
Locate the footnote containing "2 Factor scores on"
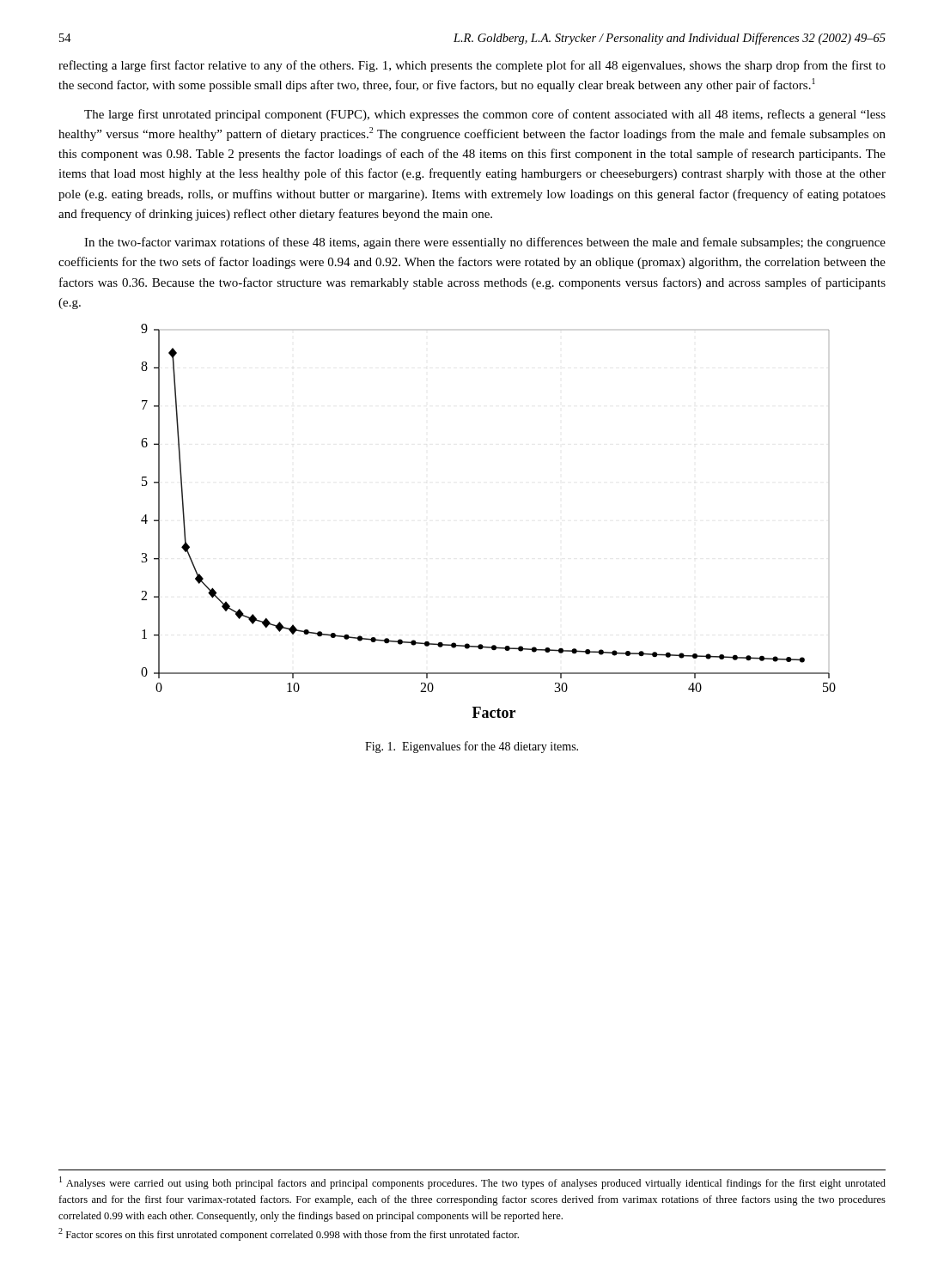[x=289, y=1234]
